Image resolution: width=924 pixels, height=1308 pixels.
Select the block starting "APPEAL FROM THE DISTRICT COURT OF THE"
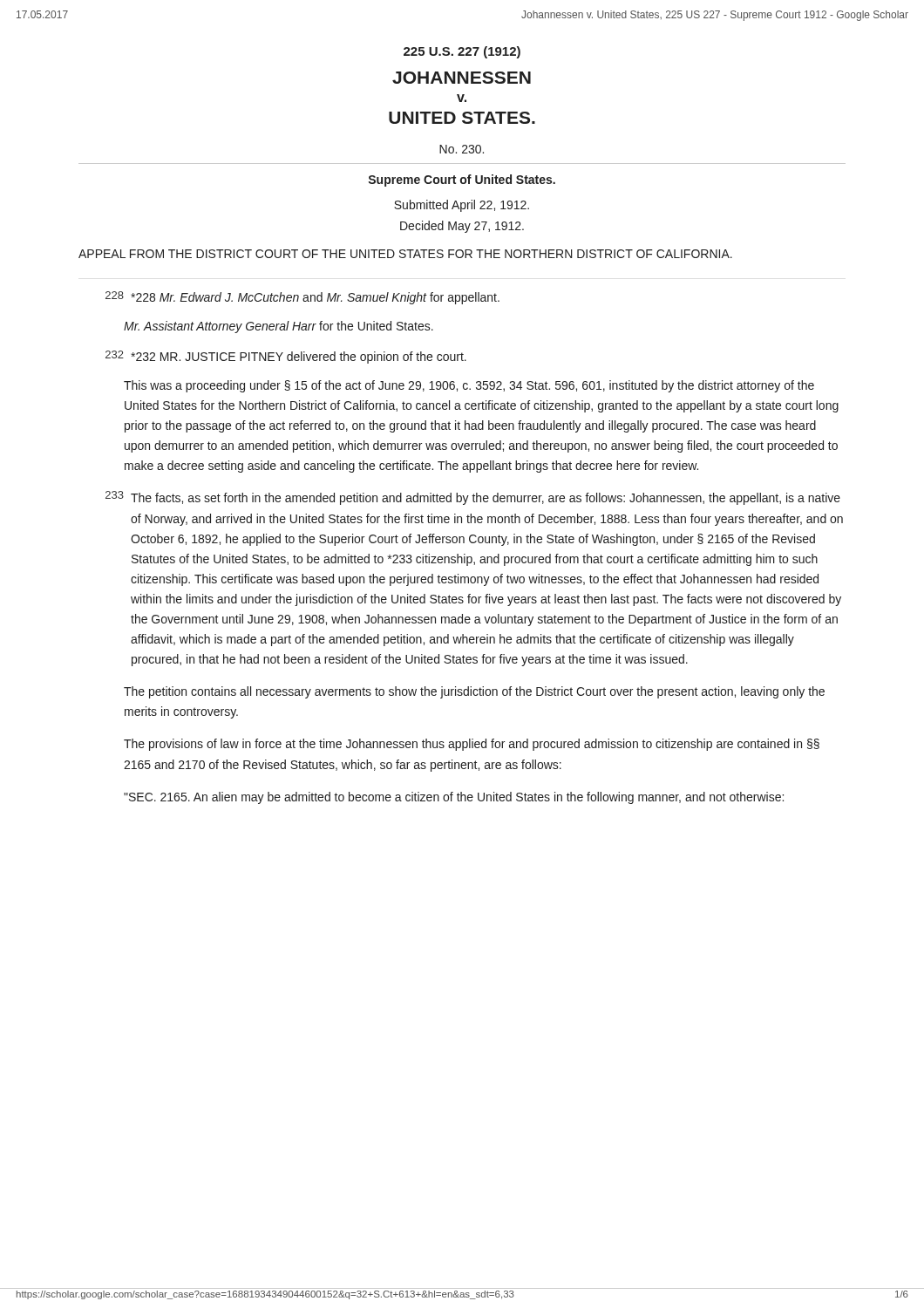coord(406,253)
